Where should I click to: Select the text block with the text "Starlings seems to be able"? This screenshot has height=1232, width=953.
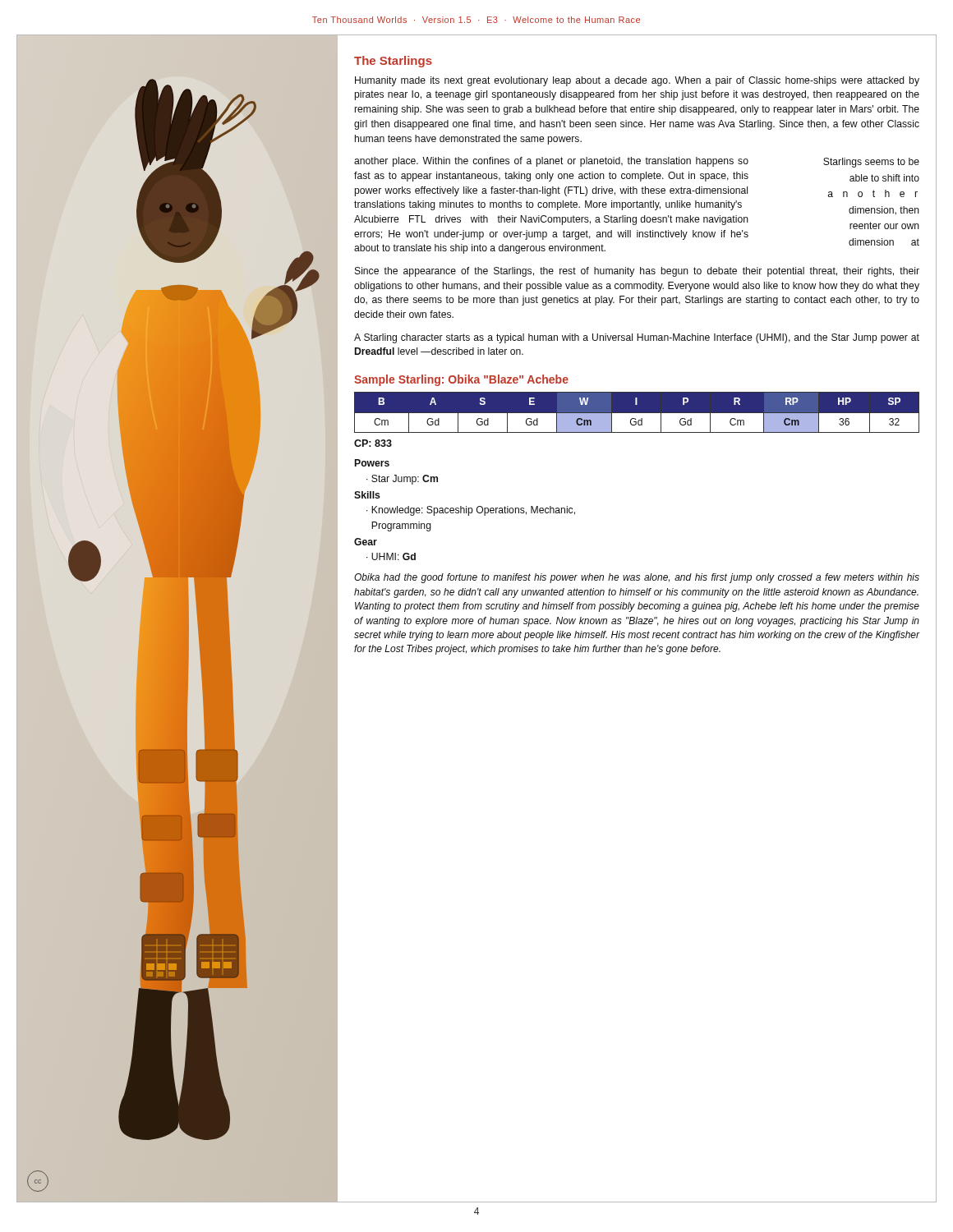pyautogui.click(x=637, y=204)
